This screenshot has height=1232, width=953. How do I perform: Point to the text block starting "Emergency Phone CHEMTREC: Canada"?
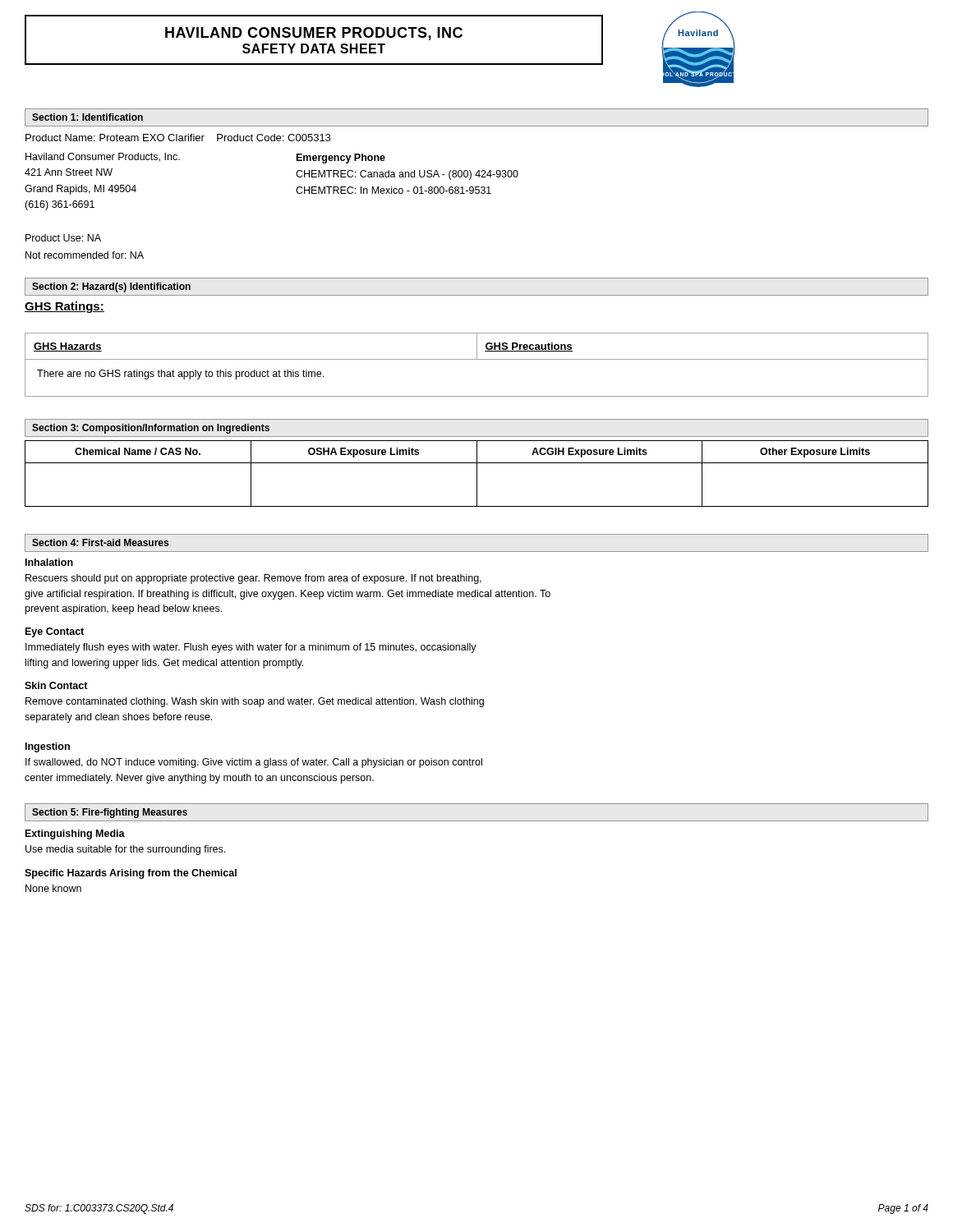[407, 174]
